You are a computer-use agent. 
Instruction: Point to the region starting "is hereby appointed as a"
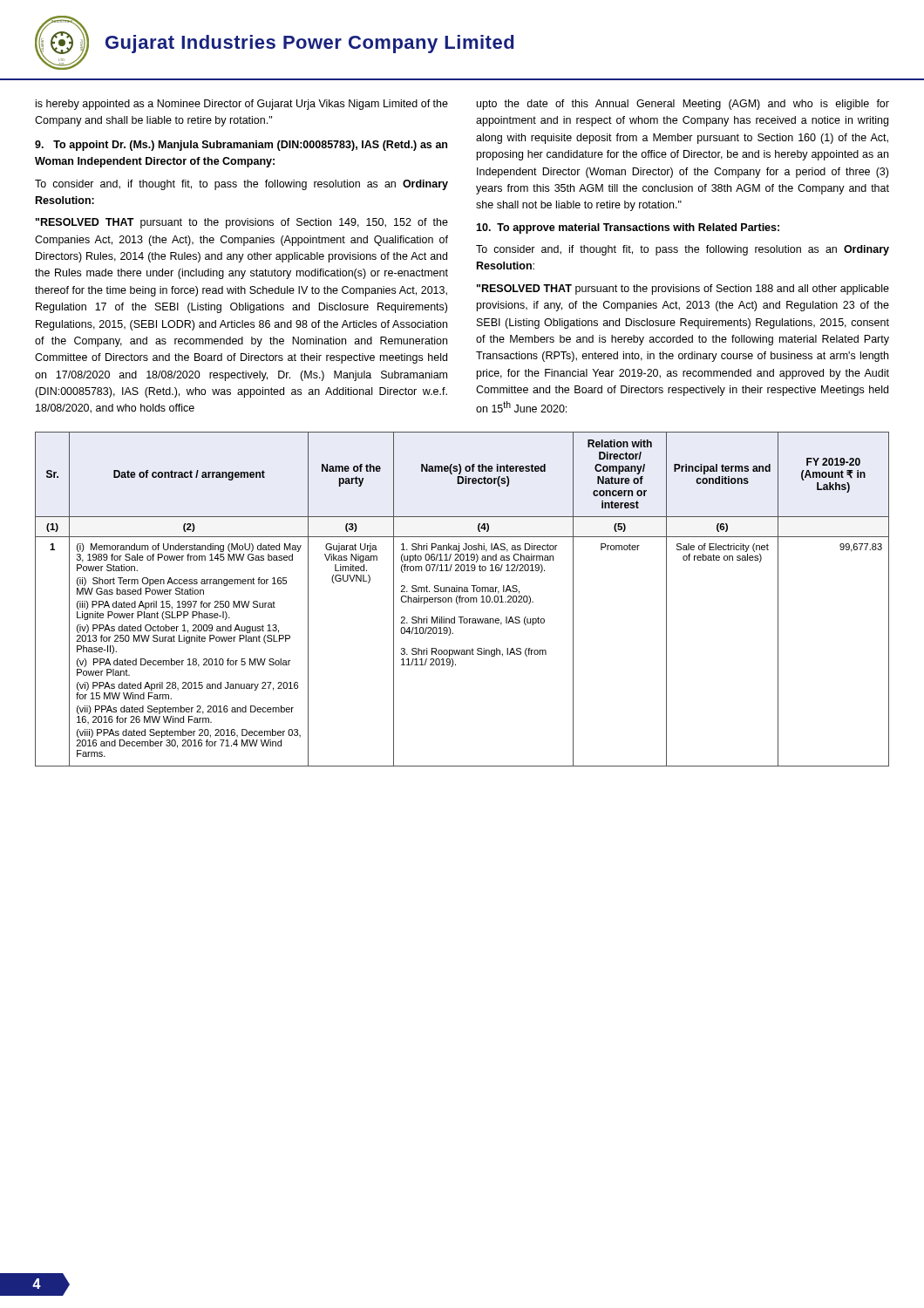(x=241, y=112)
